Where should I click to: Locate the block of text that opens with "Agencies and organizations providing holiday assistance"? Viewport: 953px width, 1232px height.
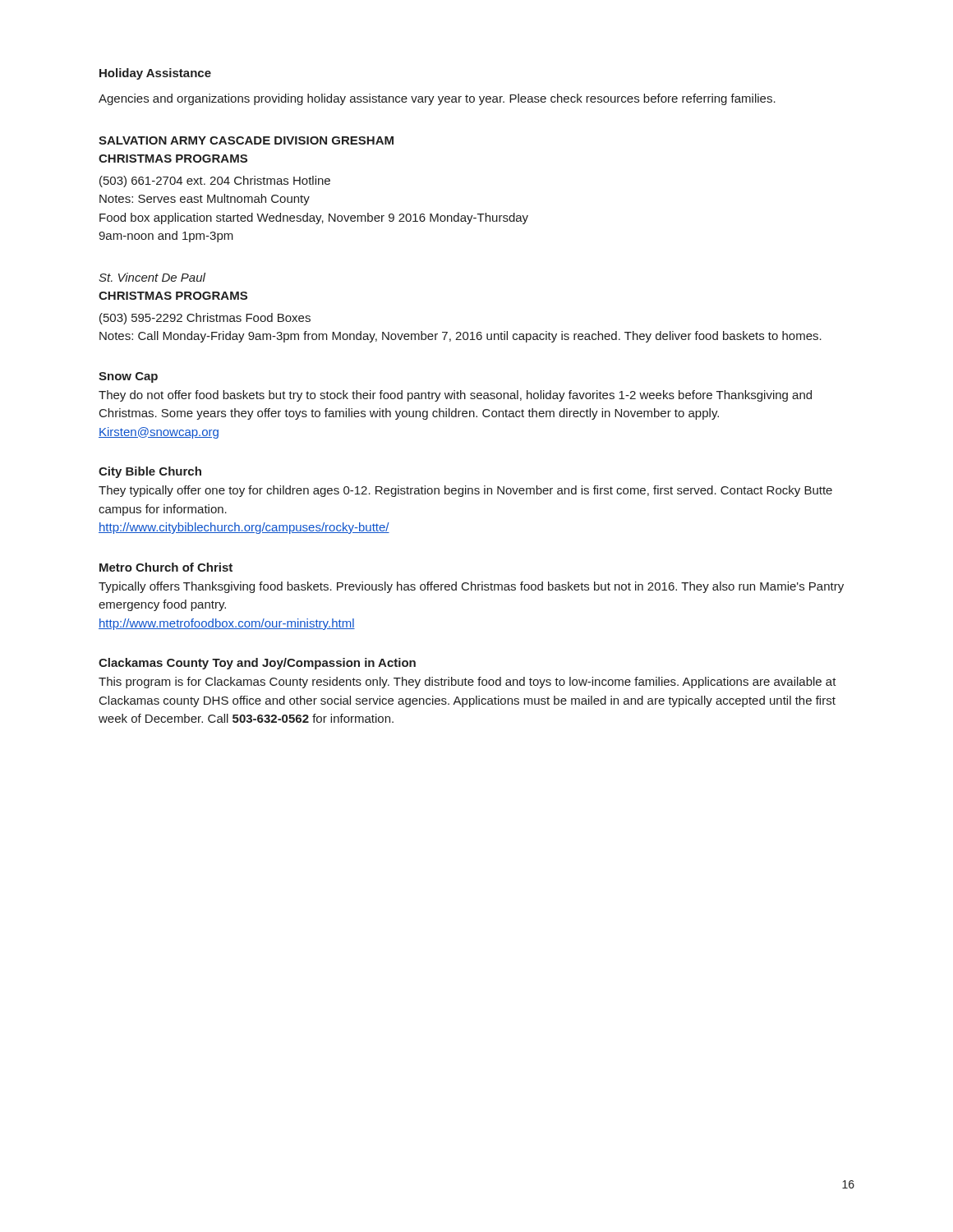click(x=437, y=98)
